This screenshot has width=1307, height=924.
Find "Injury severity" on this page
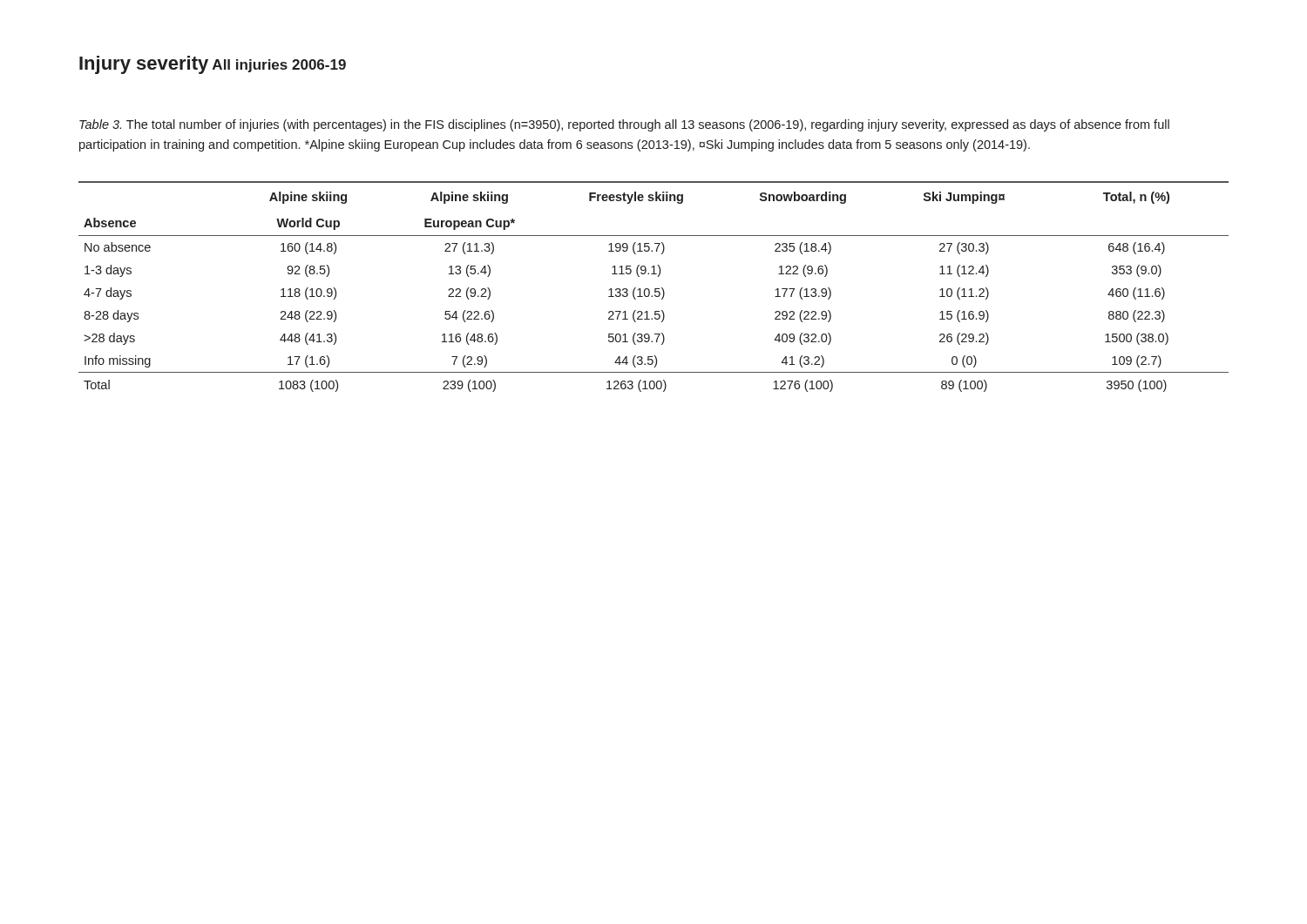143,64
